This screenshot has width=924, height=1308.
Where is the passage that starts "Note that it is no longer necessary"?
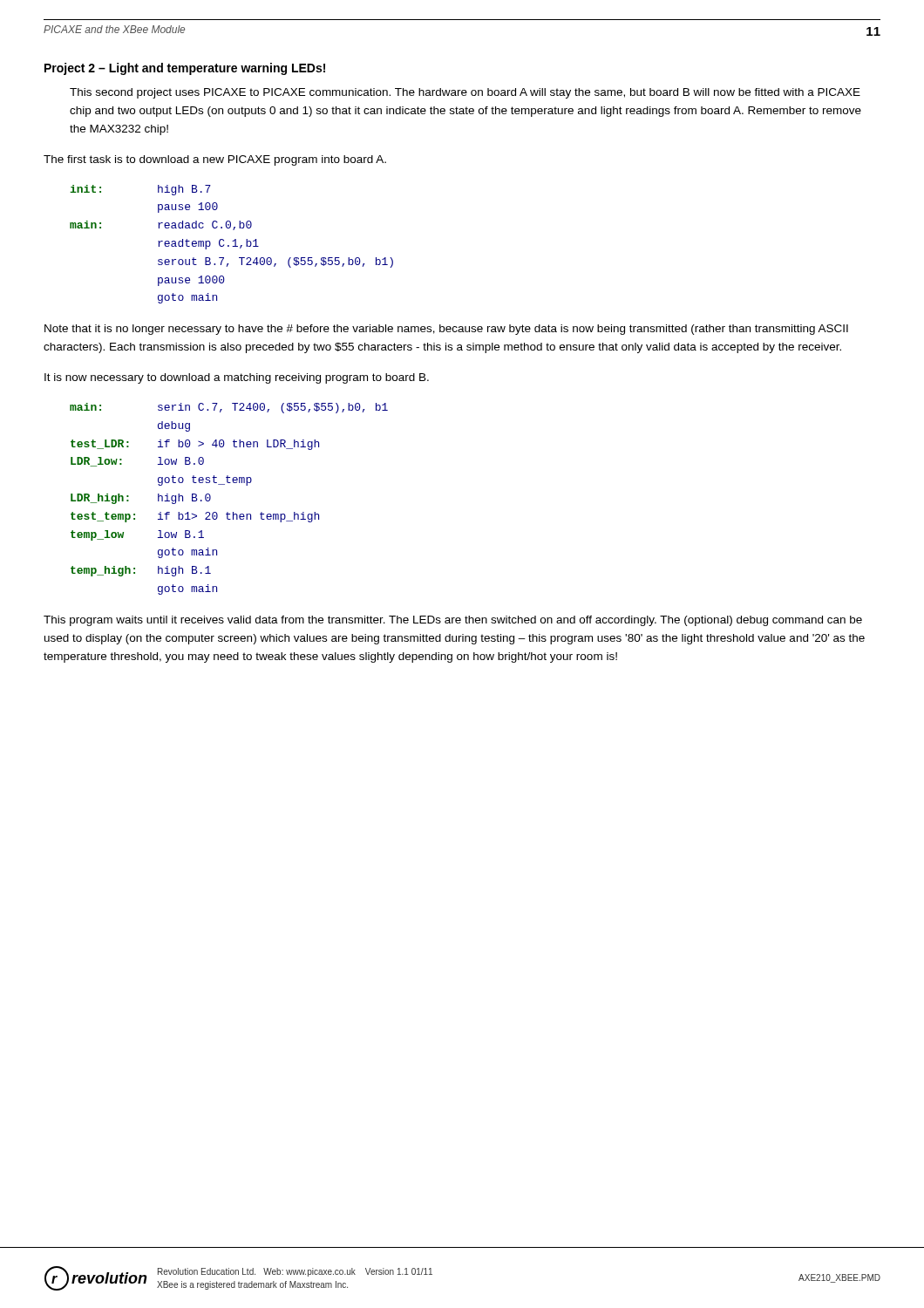pyautogui.click(x=446, y=338)
